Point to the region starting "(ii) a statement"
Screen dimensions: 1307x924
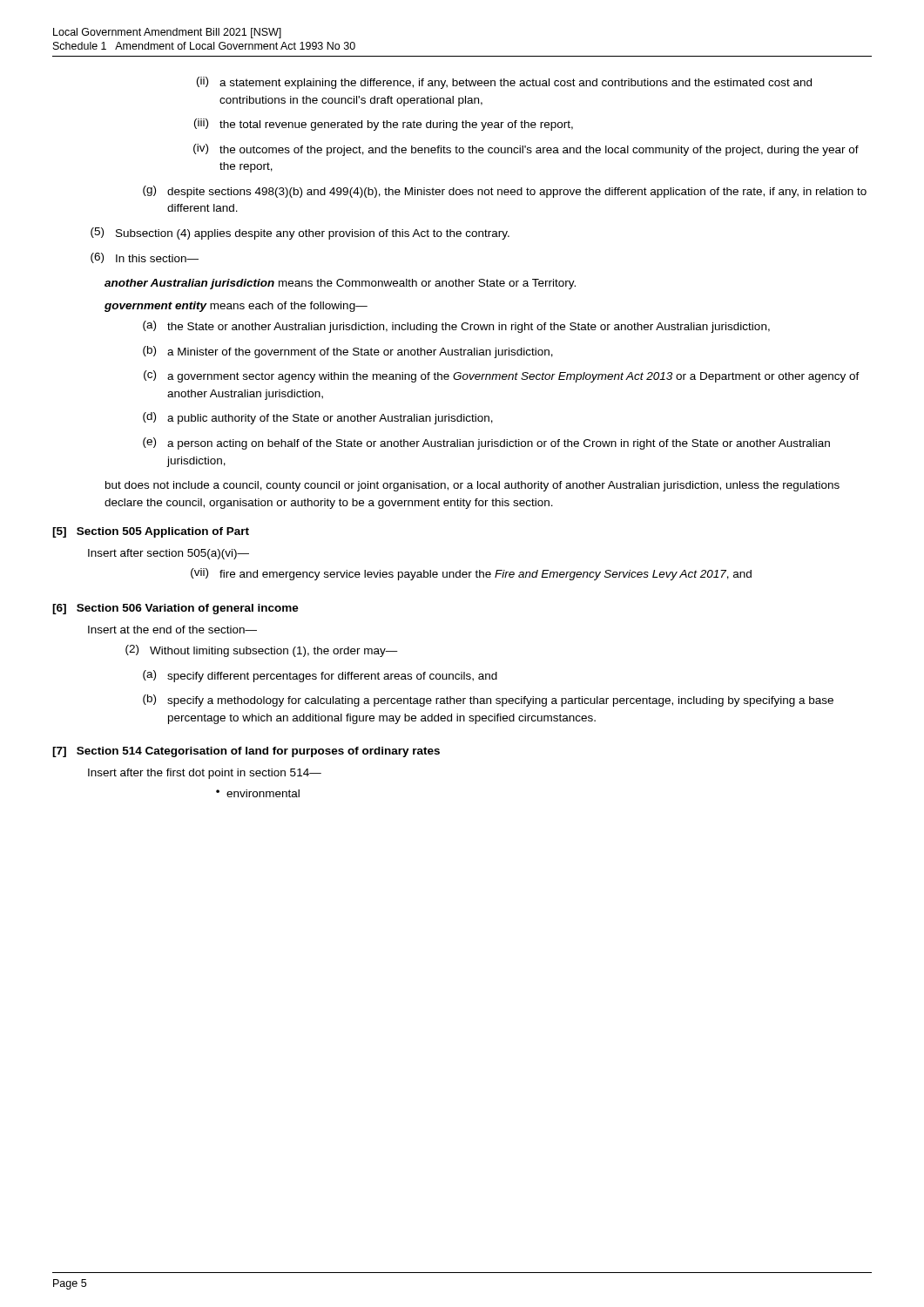462,93
